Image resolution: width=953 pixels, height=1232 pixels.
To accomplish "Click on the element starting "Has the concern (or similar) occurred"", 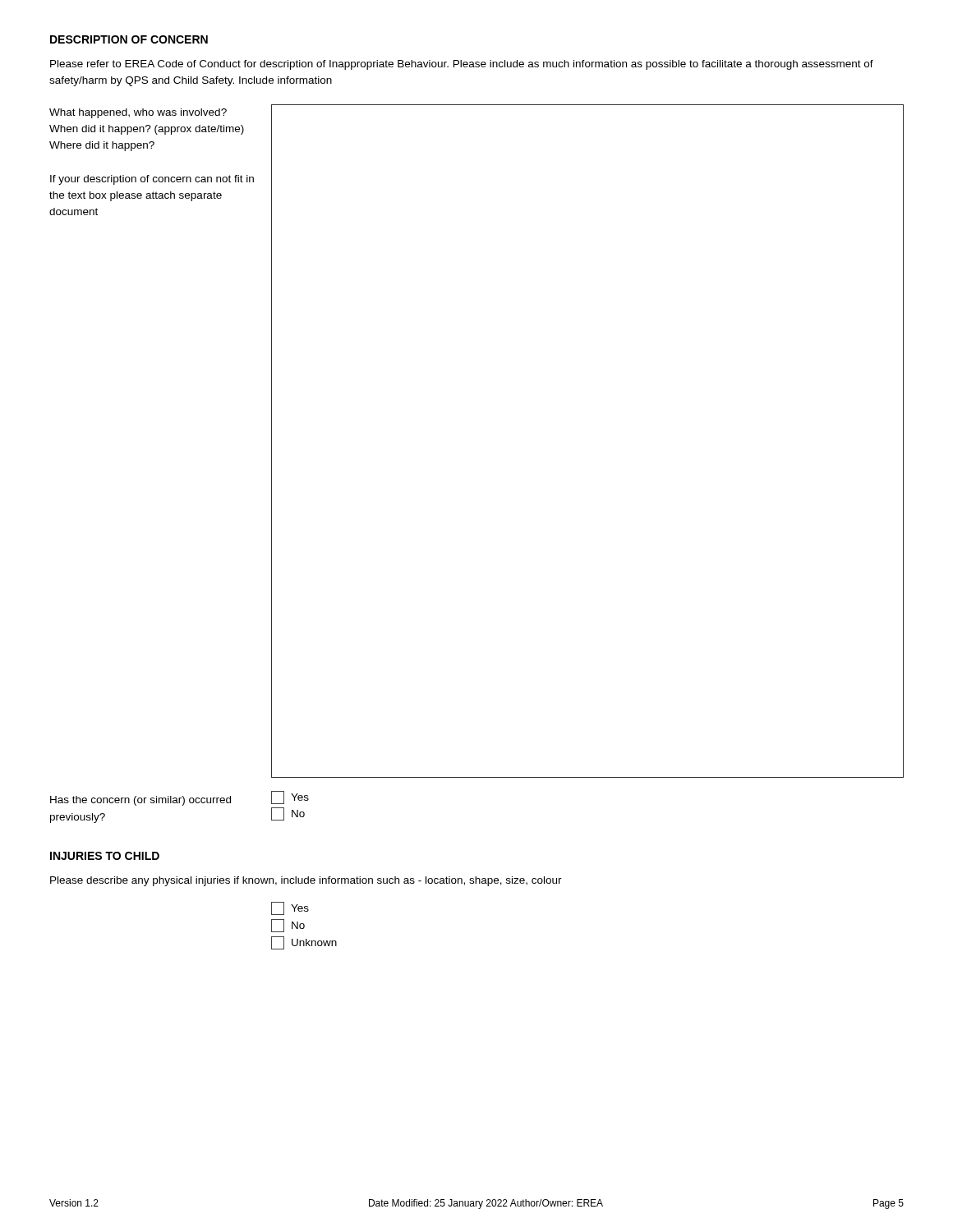I will click(141, 808).
